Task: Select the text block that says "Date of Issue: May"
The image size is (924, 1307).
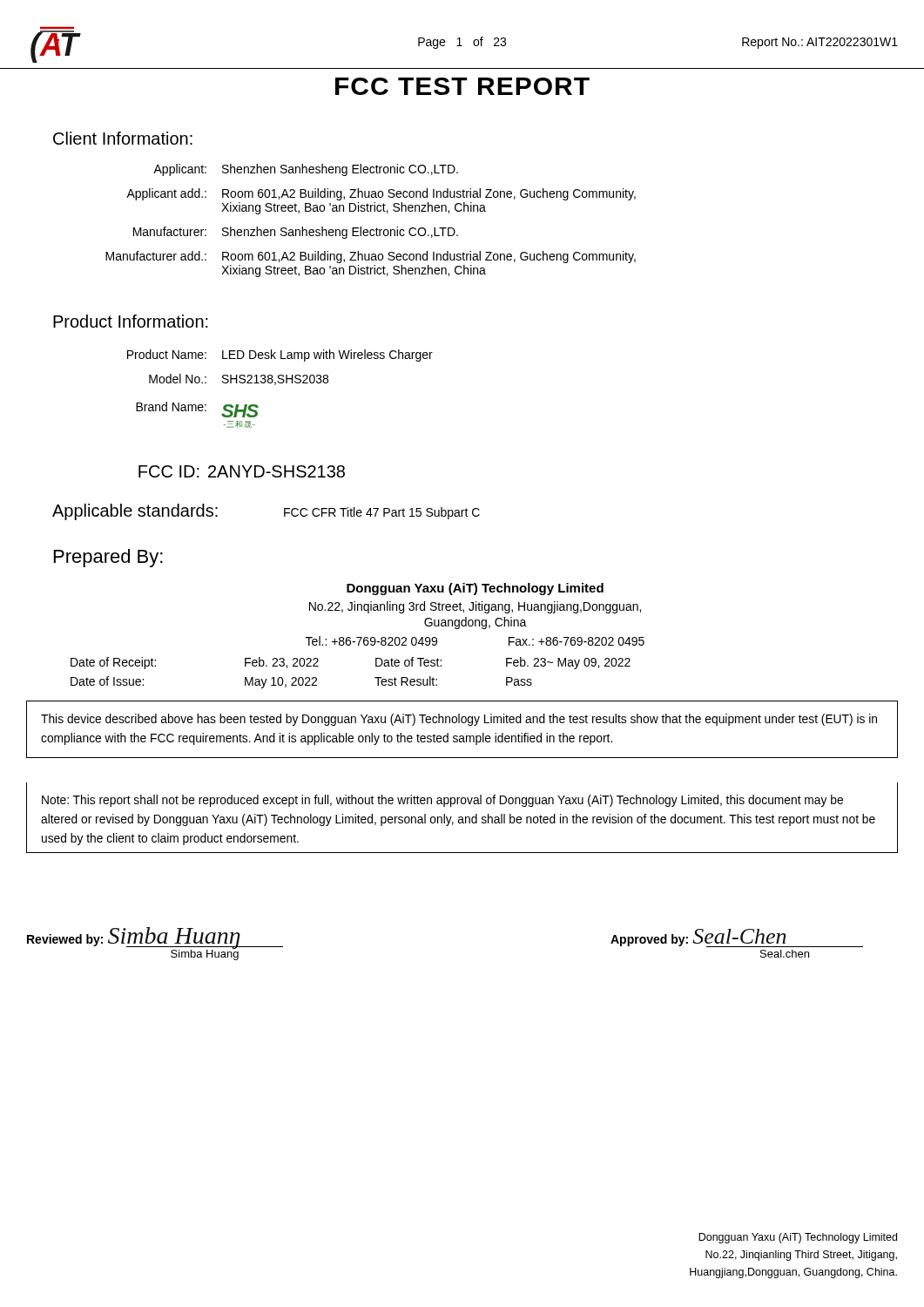Action: click(292, 681)
